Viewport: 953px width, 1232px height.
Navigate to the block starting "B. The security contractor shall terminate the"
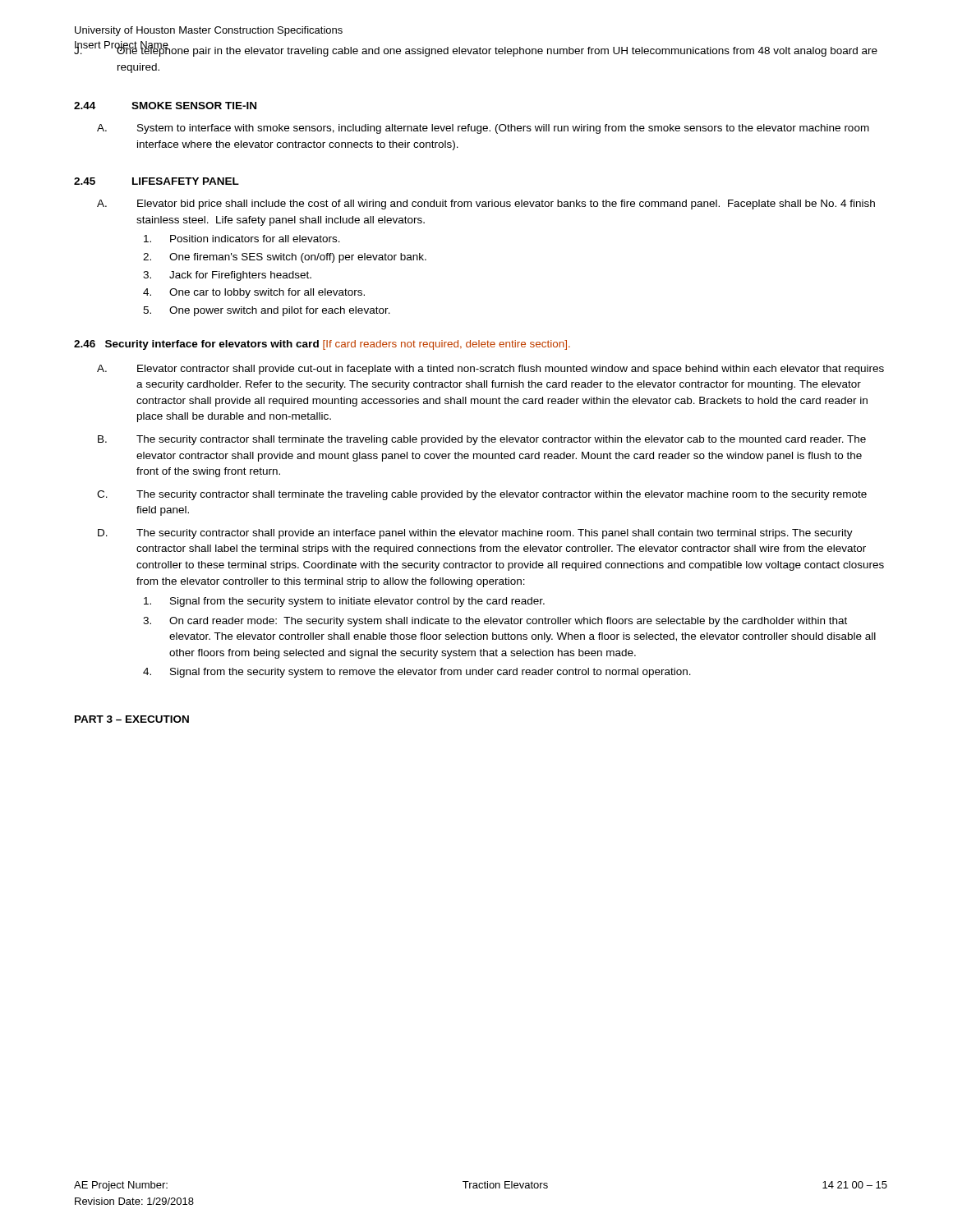[481, 455]
